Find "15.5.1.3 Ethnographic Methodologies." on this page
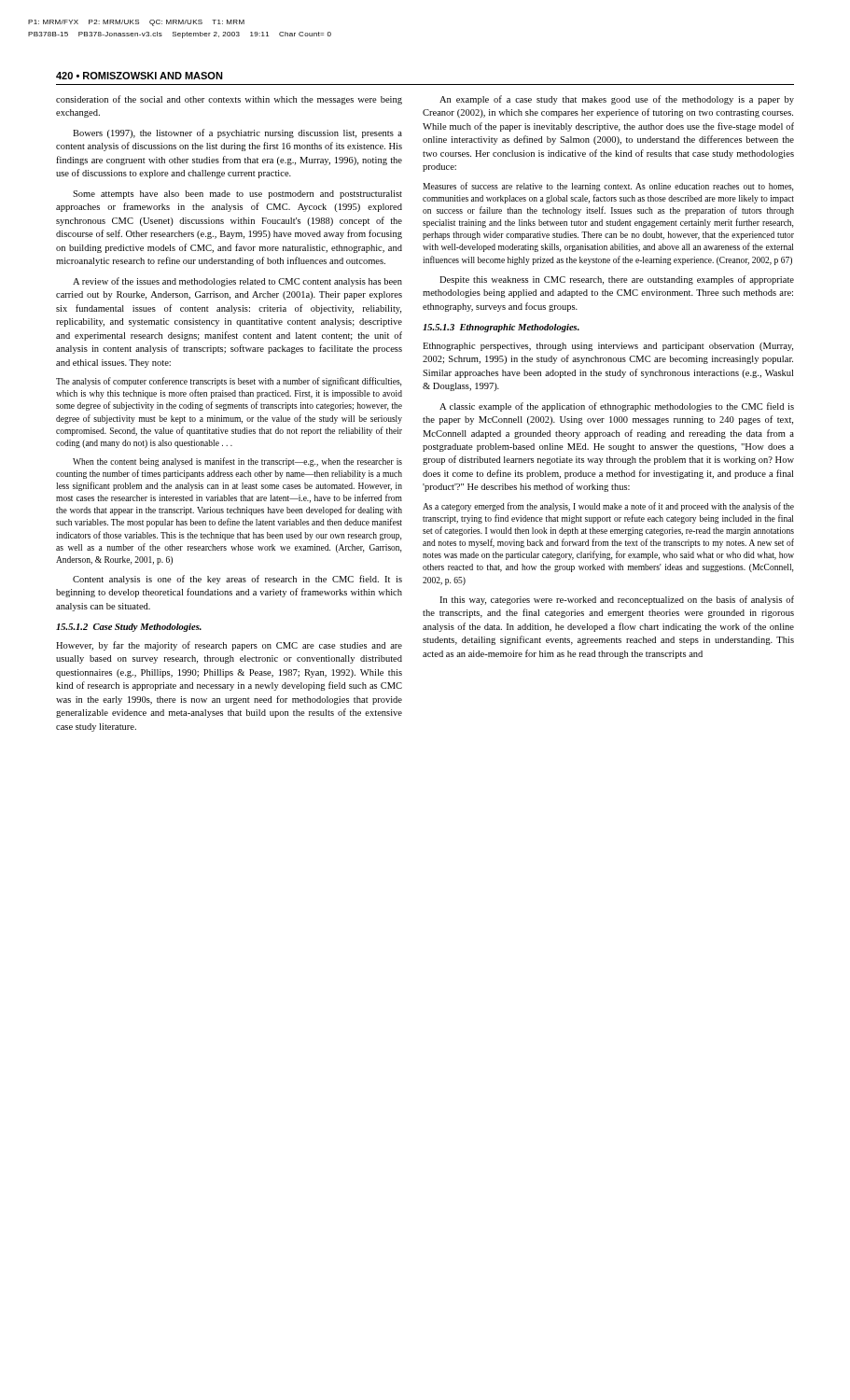850x1400 pixels. [x=501, y=327]
